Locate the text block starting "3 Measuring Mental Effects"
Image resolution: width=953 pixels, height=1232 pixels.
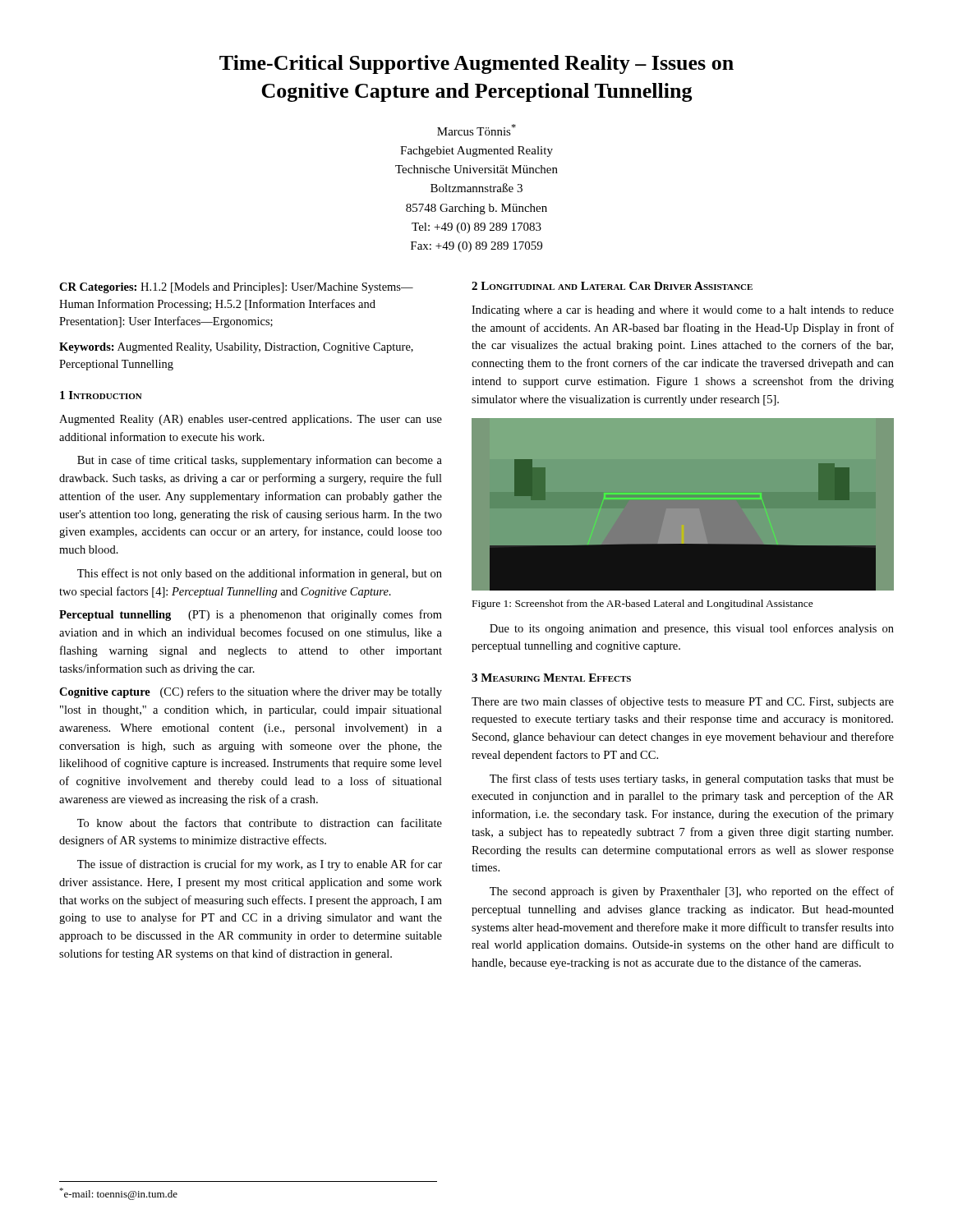click(551, 678)
